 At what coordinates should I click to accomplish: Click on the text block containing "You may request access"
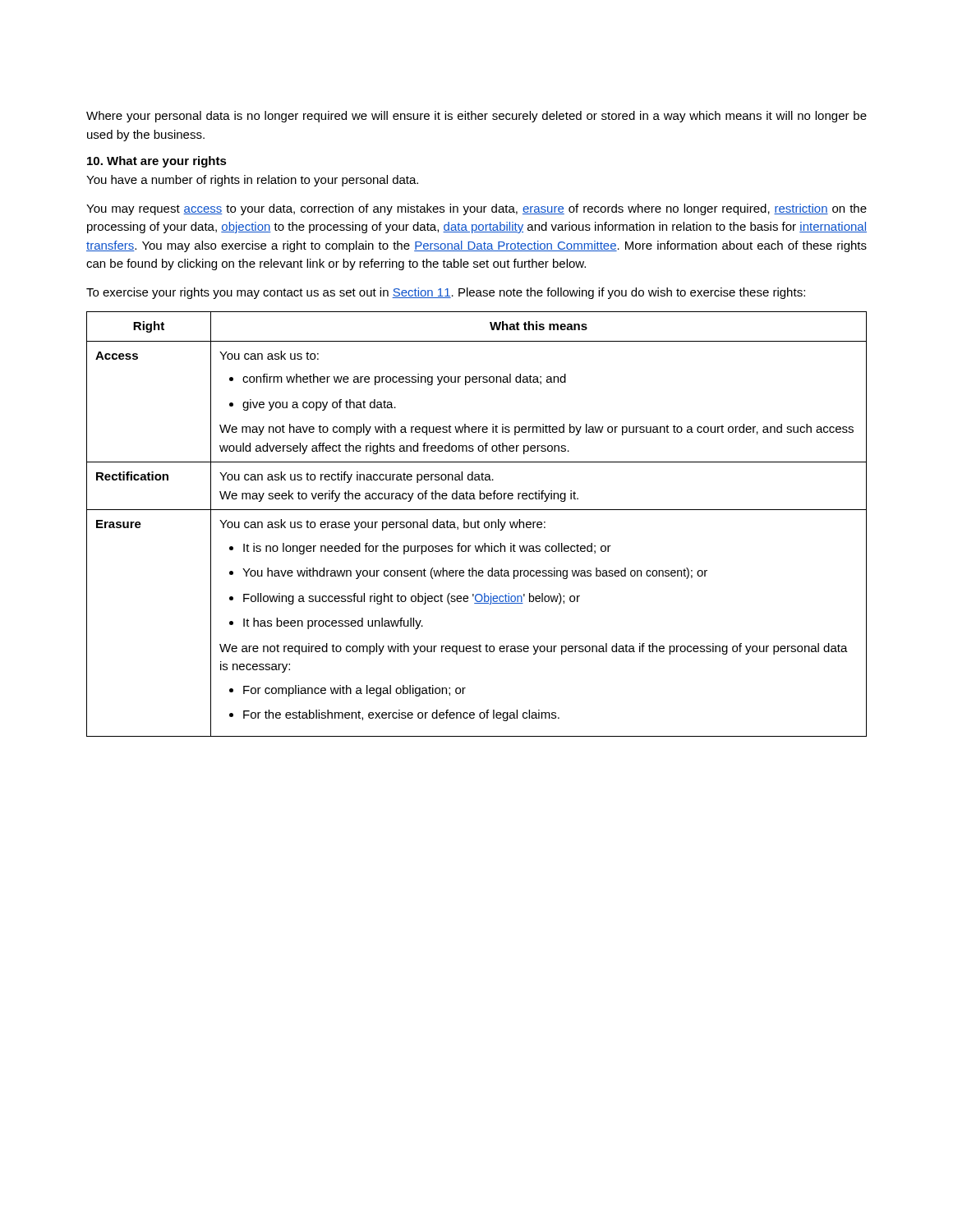[x=476, y=236]
